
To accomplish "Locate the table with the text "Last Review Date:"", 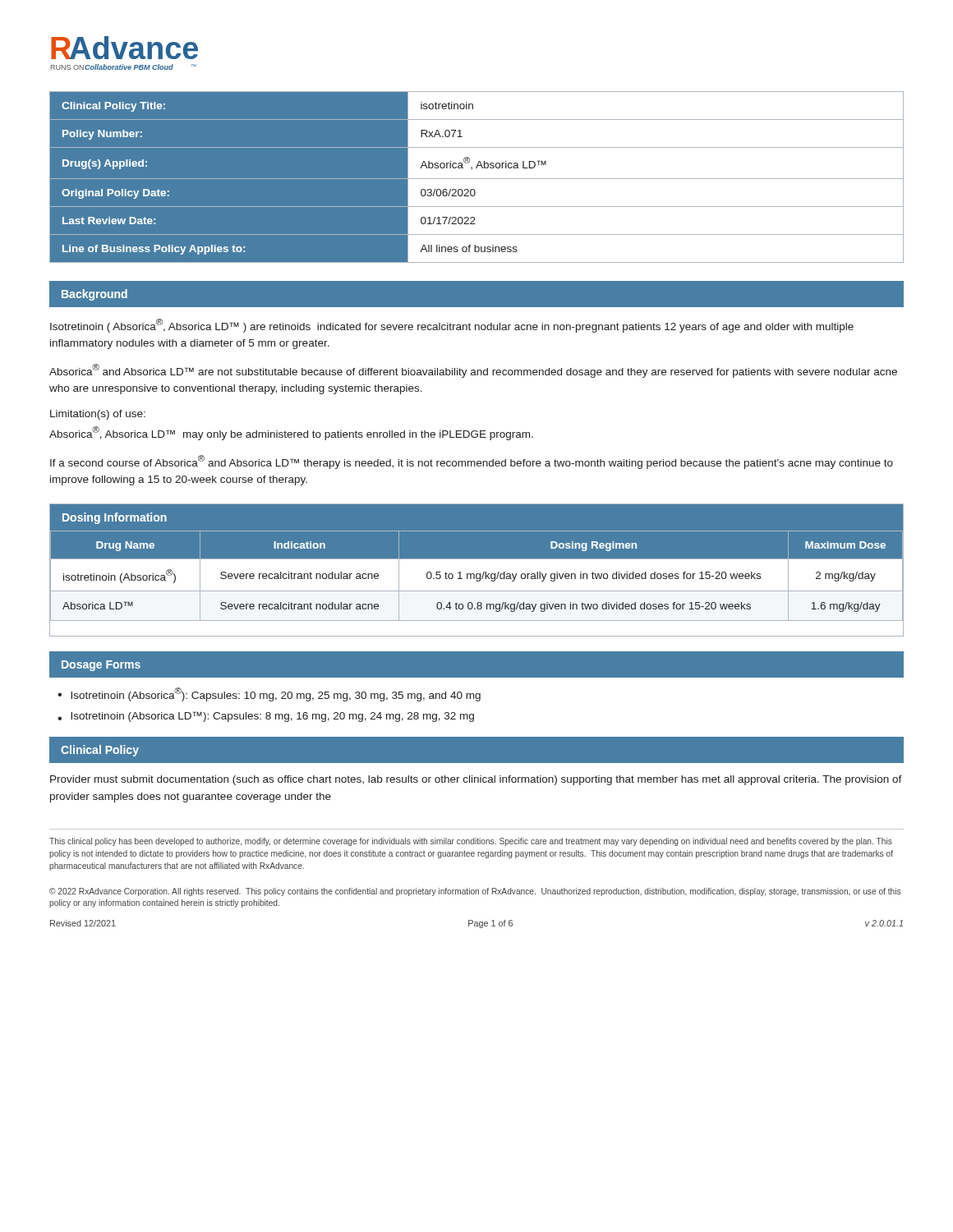I will 476,177.
